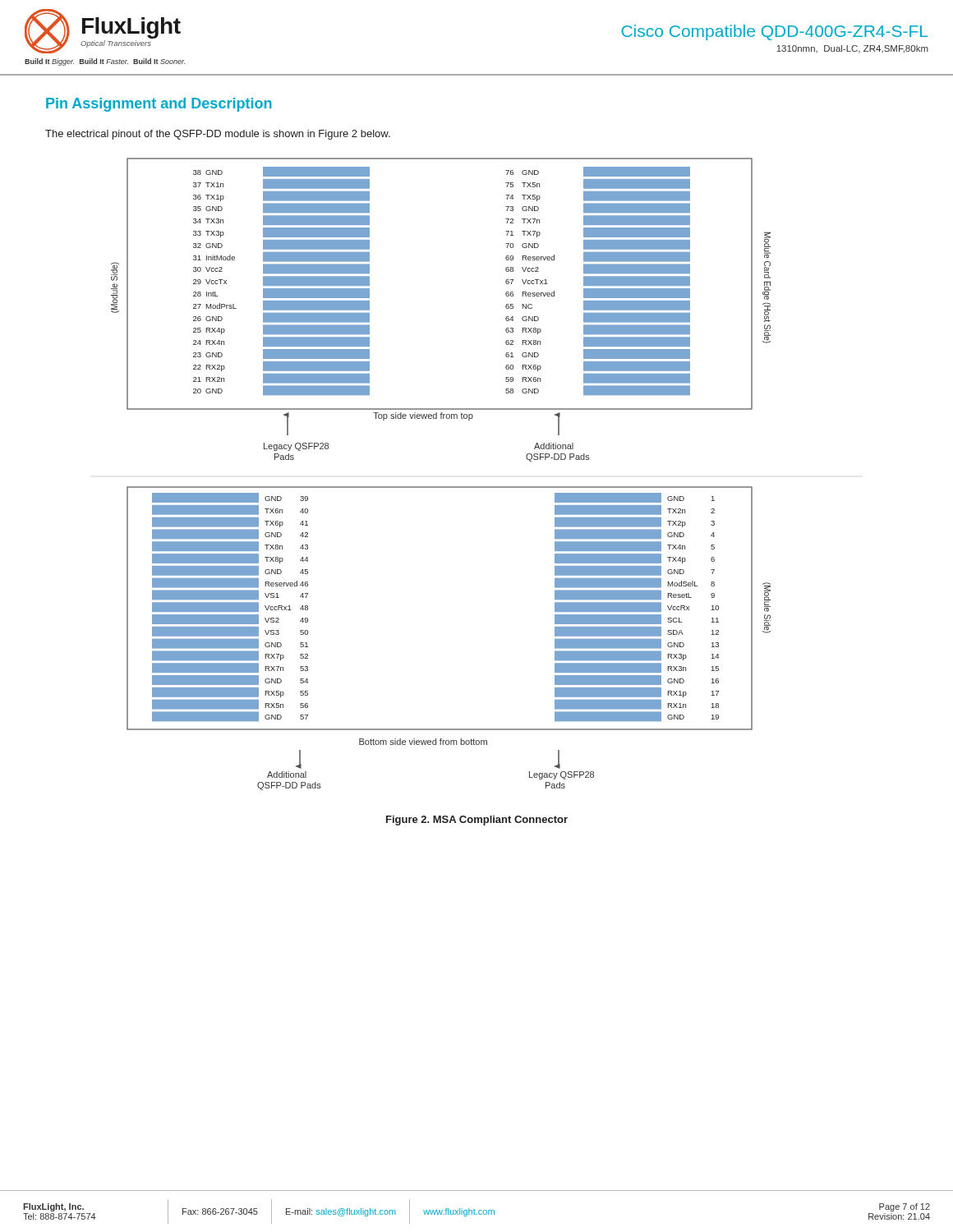Find a section header

tap(159, 103)
